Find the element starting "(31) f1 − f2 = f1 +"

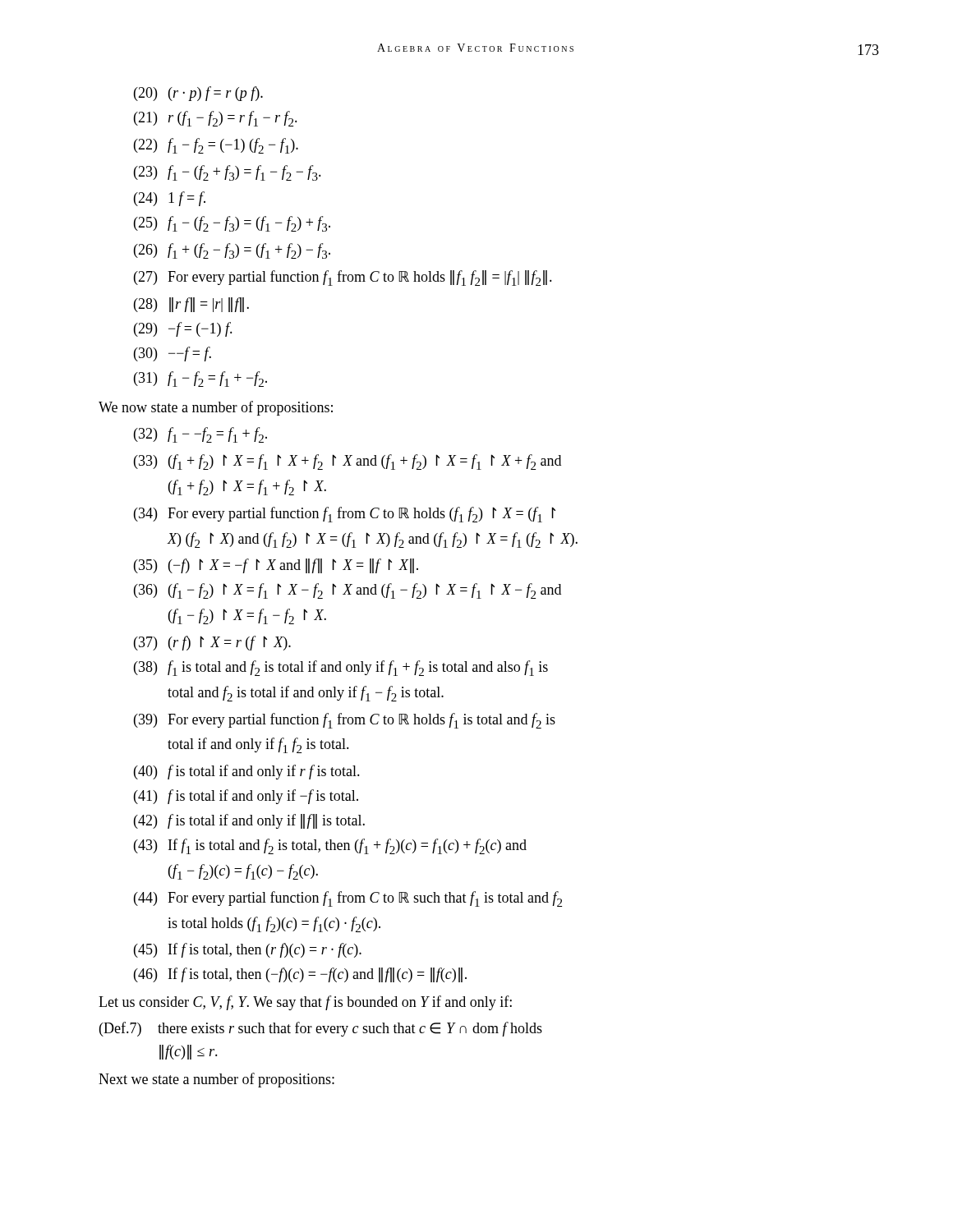pos(200,379)
